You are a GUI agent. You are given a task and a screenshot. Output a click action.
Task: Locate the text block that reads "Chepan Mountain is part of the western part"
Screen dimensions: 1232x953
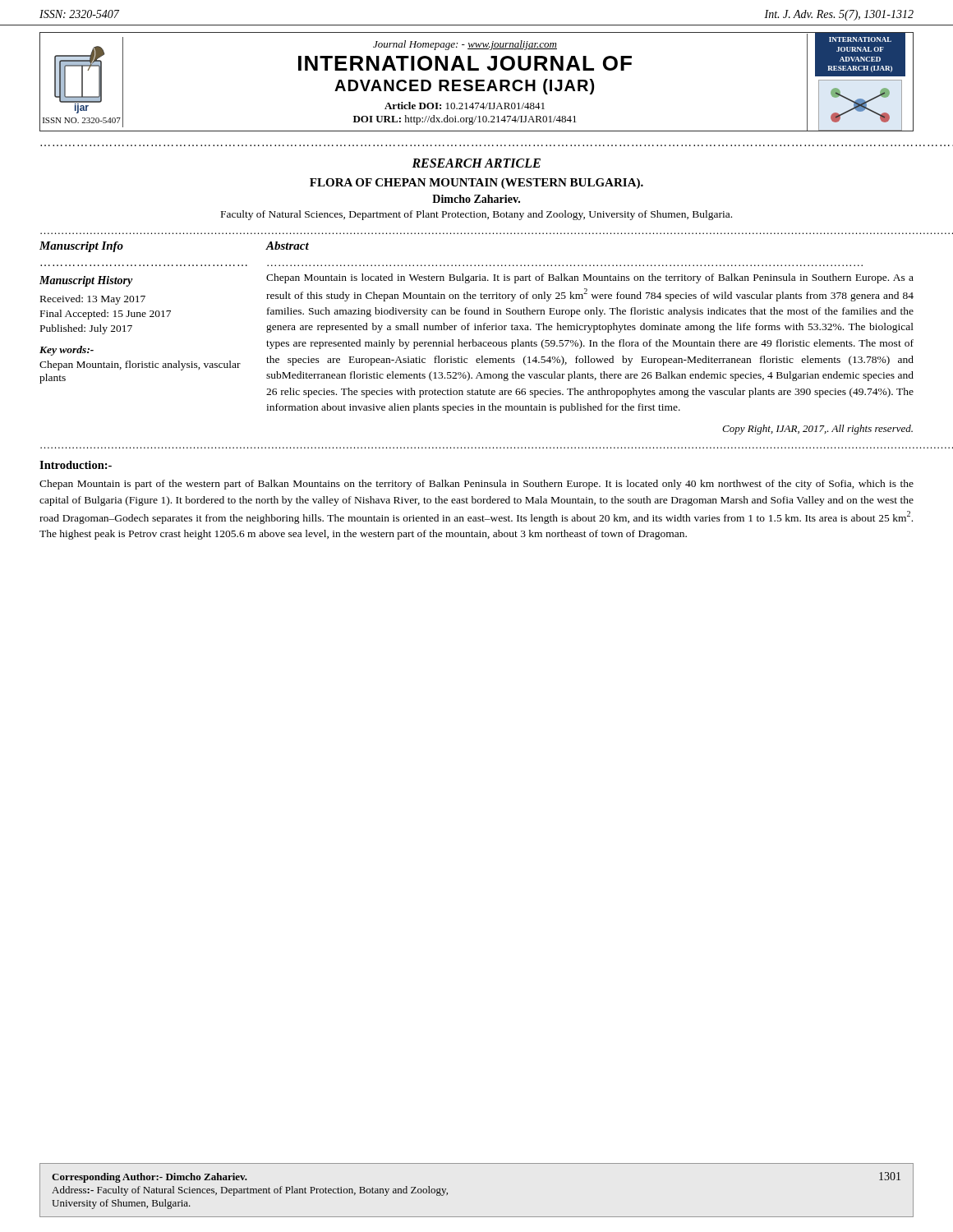(x=476, y=508)
